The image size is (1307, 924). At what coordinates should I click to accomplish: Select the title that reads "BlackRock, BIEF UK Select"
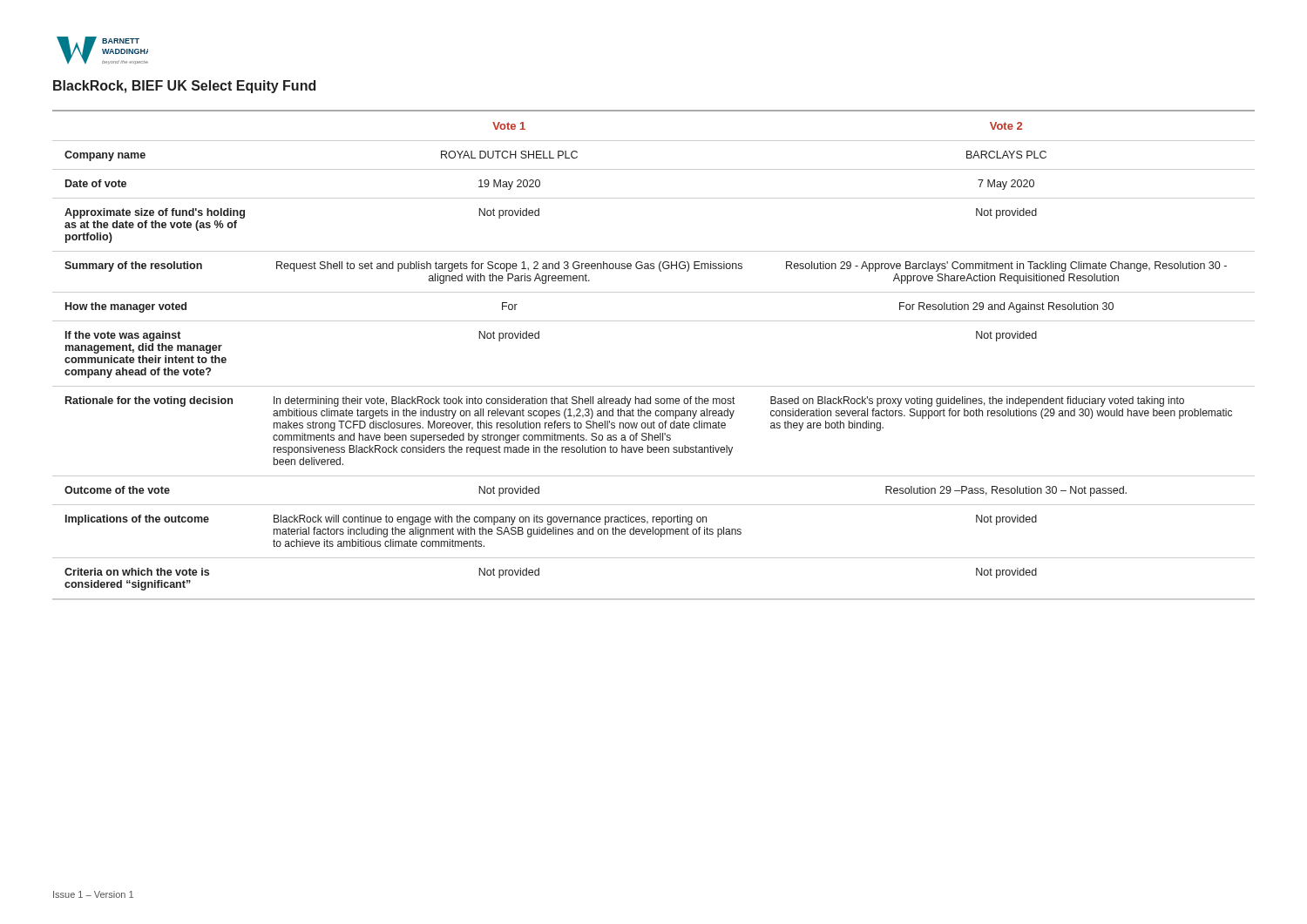(x=184, y=86)
